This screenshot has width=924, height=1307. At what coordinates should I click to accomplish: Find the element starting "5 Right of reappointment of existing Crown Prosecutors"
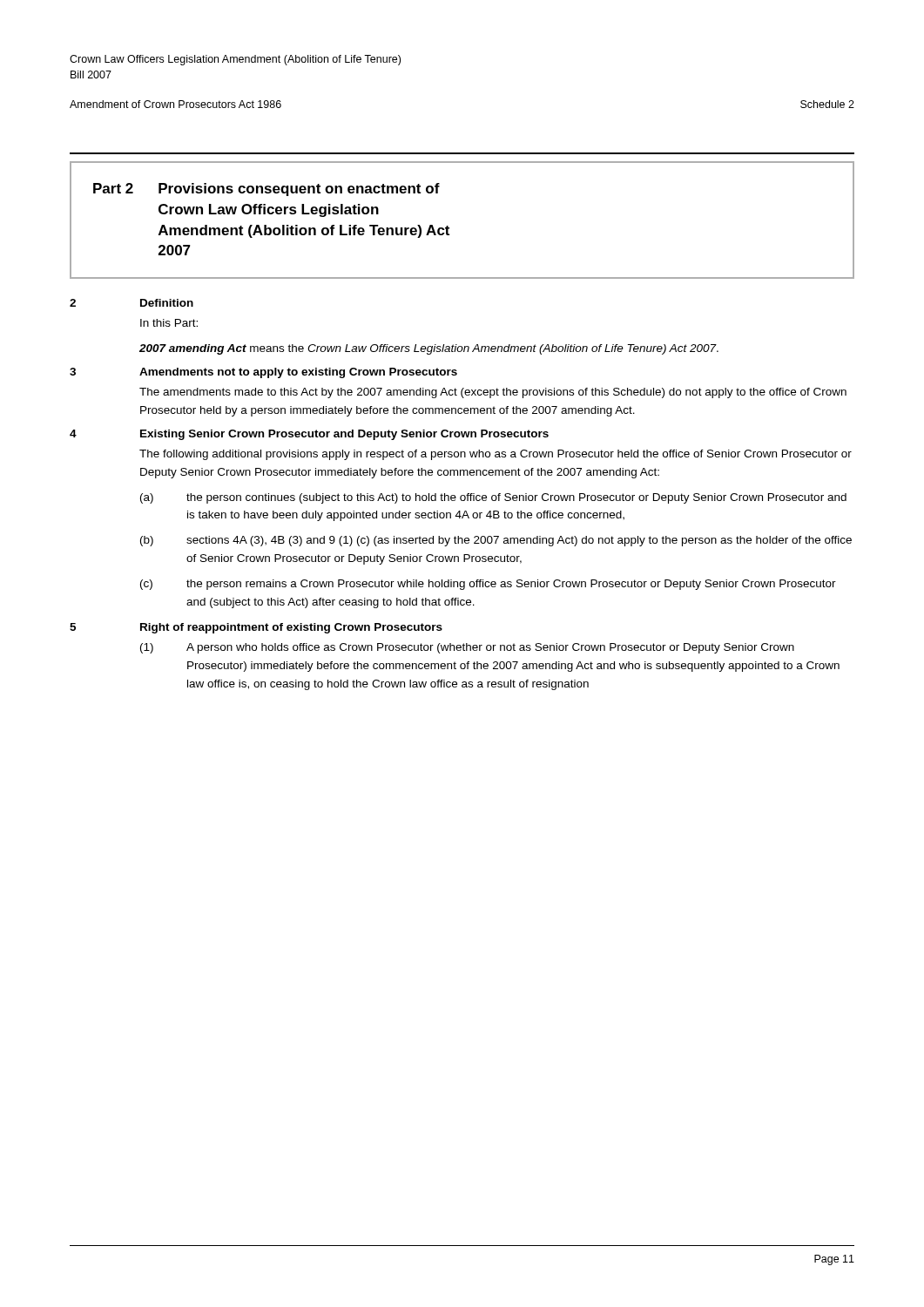click(256, 628)
